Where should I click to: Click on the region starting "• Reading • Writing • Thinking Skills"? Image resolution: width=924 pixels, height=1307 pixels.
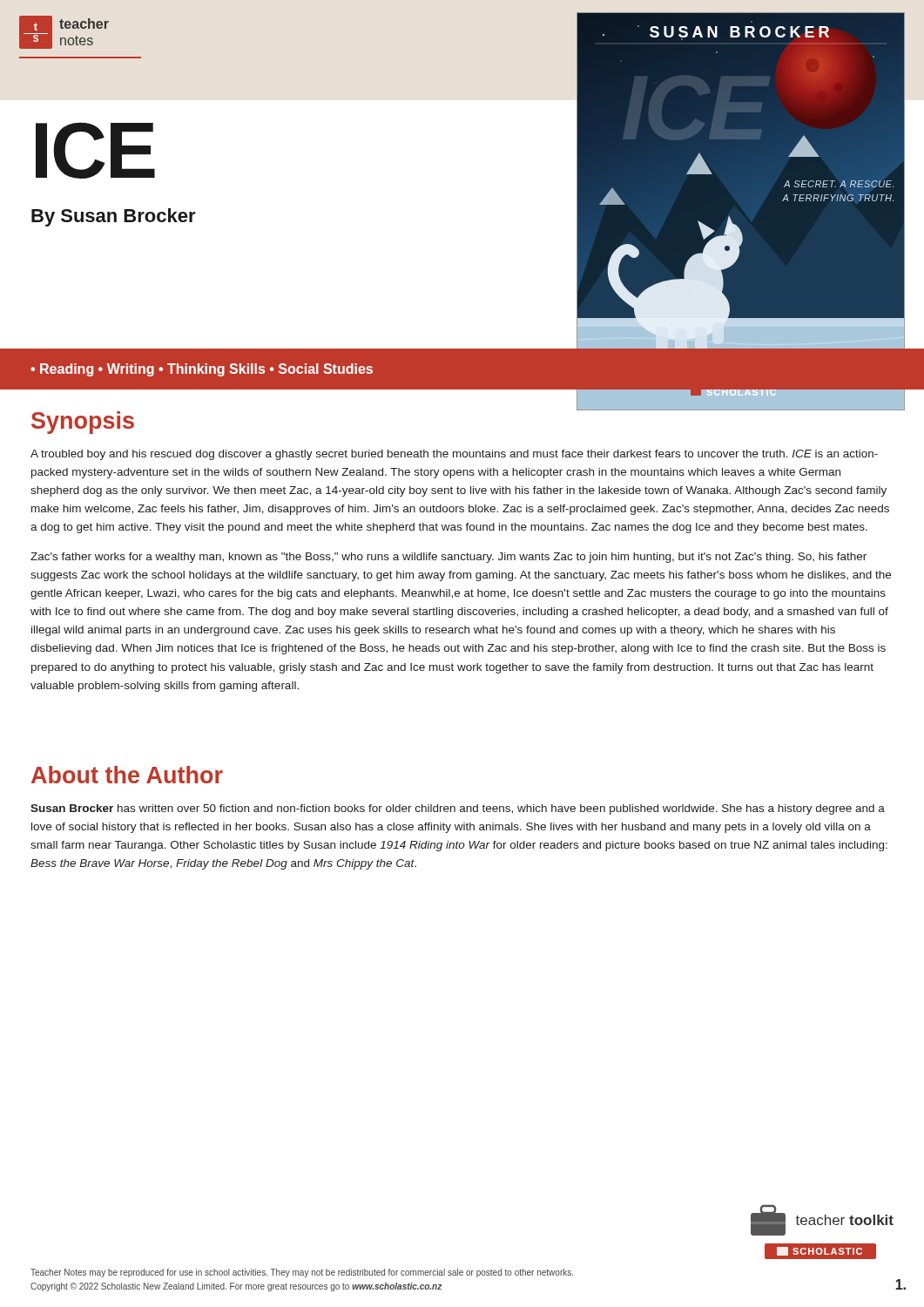click(x=202, y=369)
